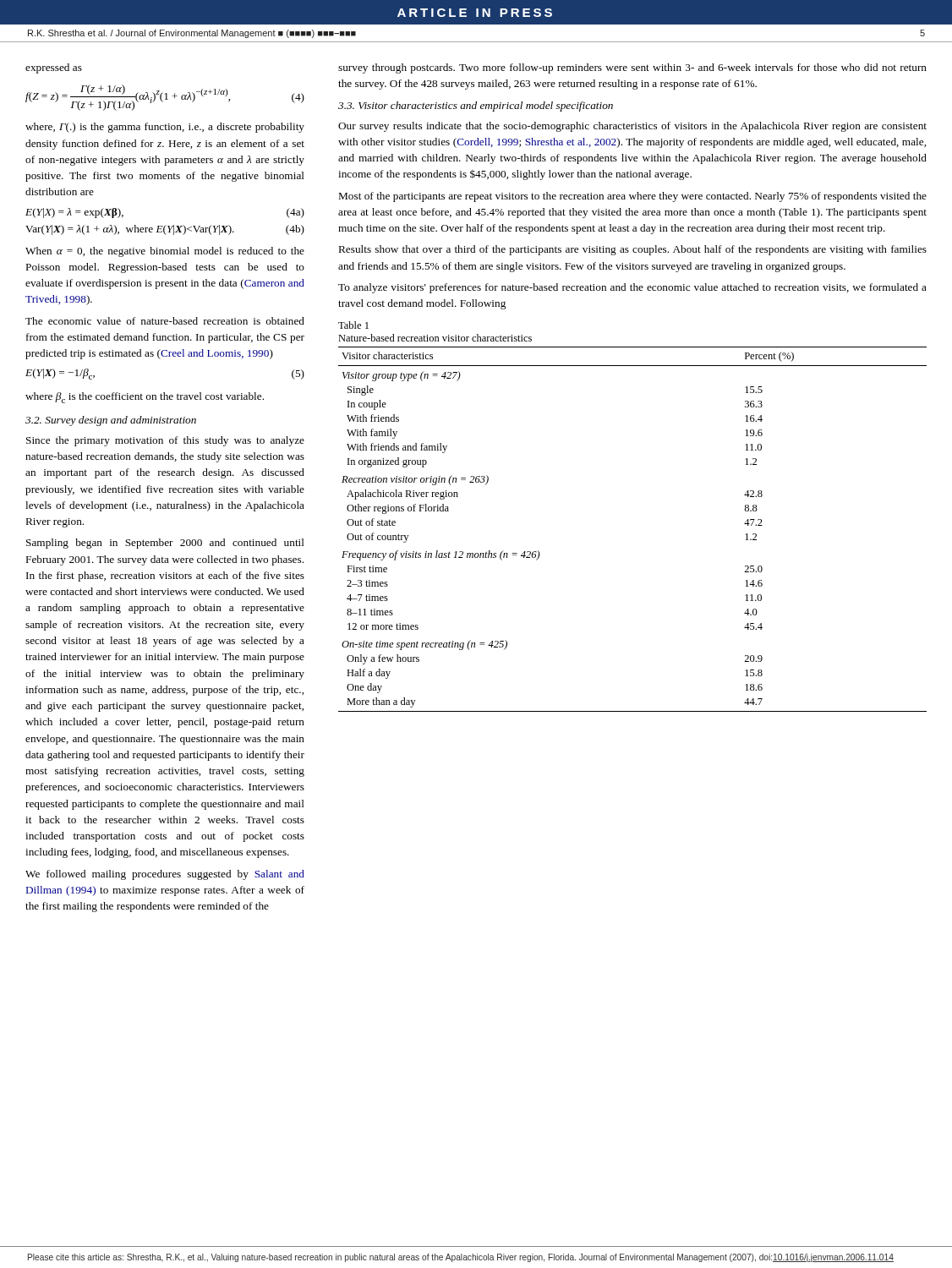Image resolution: width=952 pixels, height=1268 pixels.
Task: Find the passage starting "Since the primary motivation of this study"
Action: point(165,481)
